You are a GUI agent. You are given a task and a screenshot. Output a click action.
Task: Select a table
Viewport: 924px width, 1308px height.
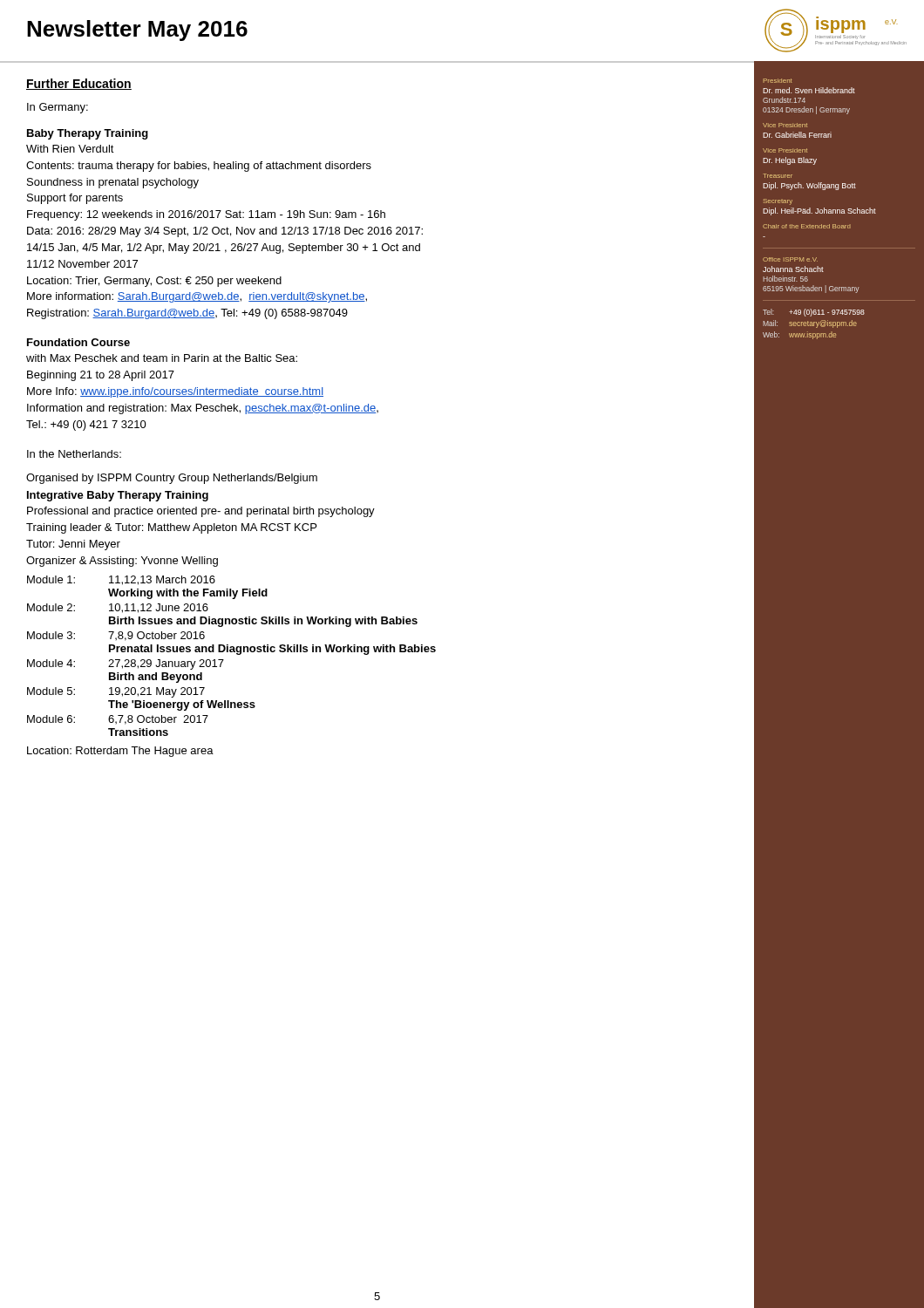(377, 656)
